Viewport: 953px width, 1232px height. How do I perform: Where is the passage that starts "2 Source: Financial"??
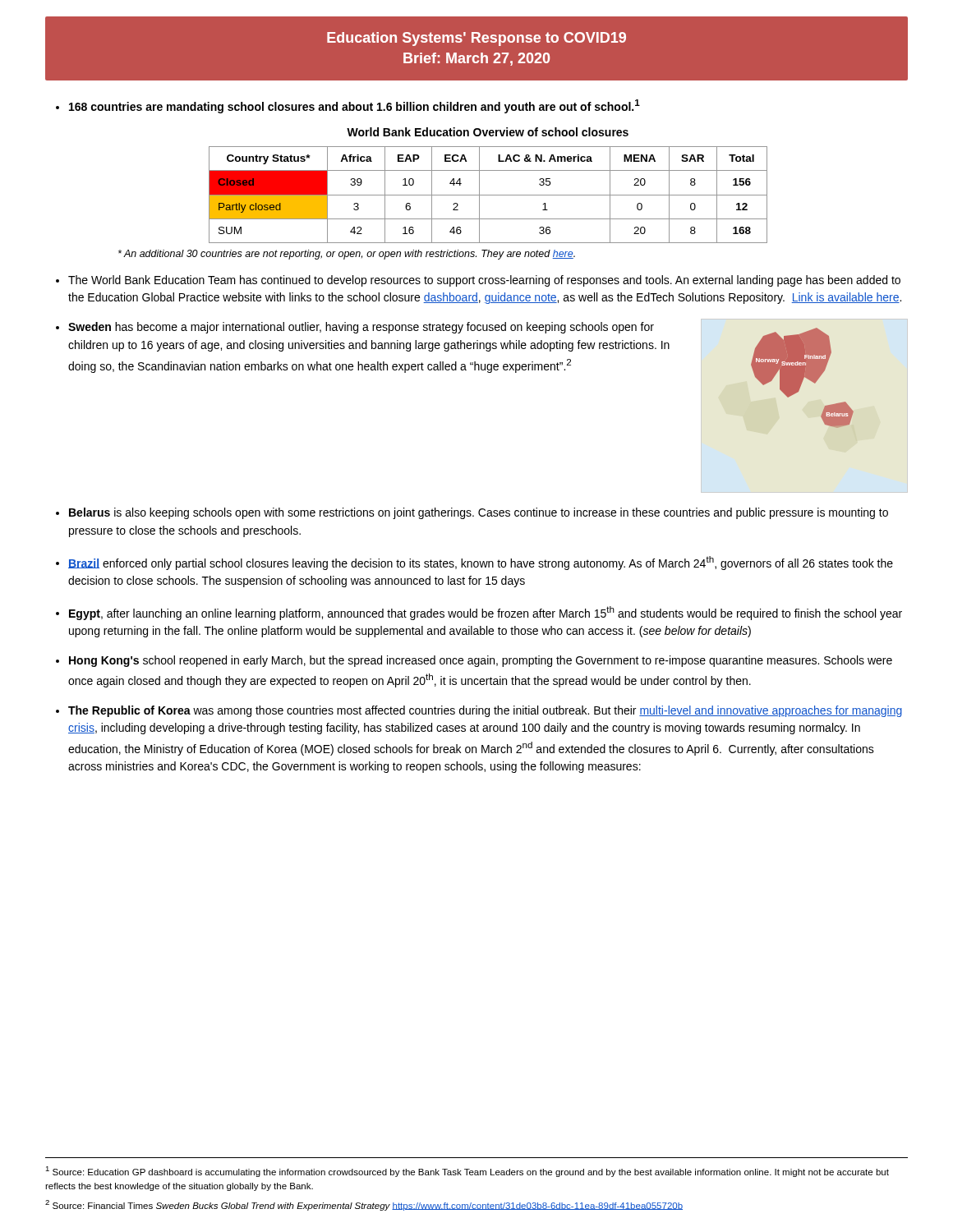364,1204
